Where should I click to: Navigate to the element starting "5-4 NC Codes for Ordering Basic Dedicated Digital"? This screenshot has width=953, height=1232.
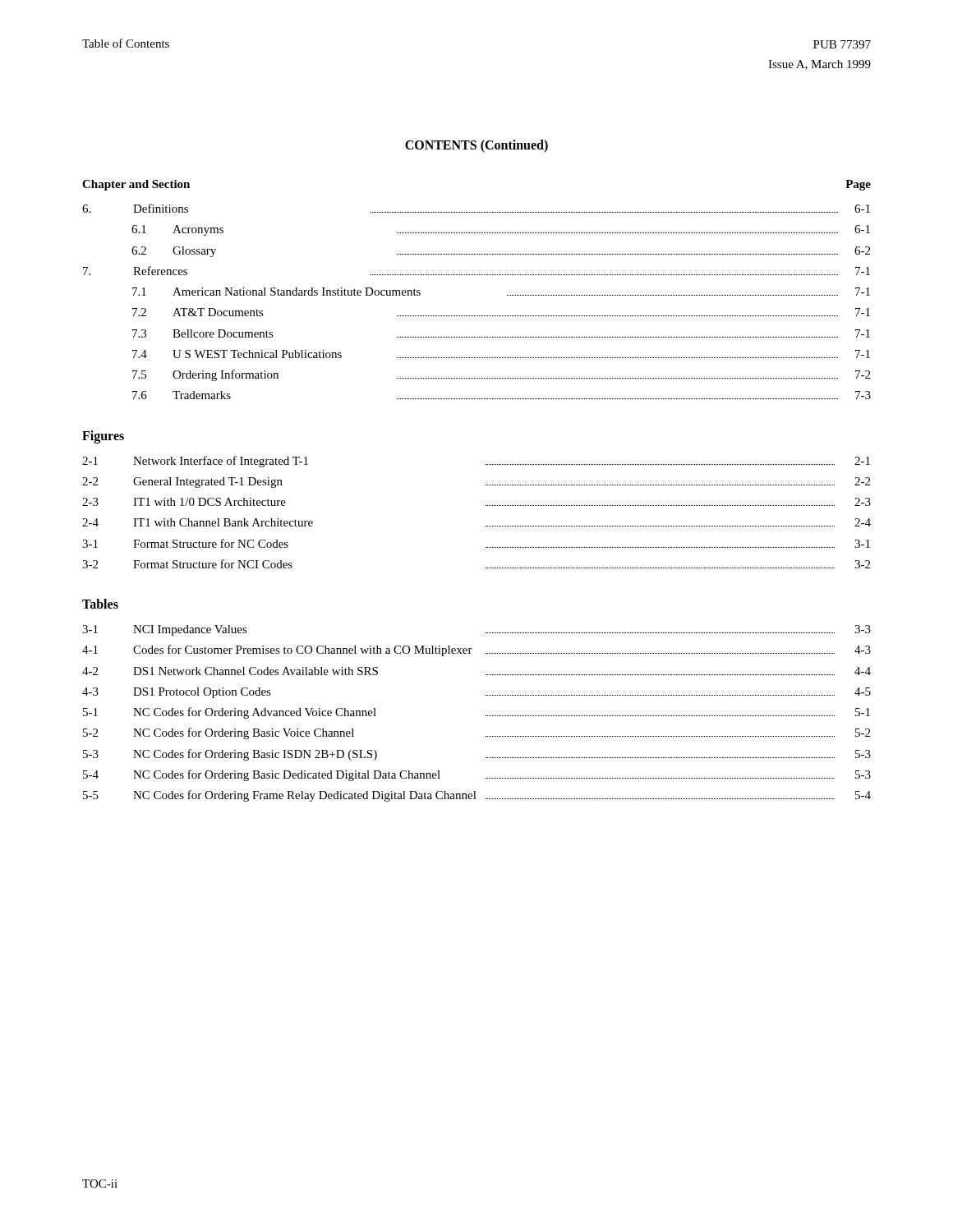tap(476, 775)
